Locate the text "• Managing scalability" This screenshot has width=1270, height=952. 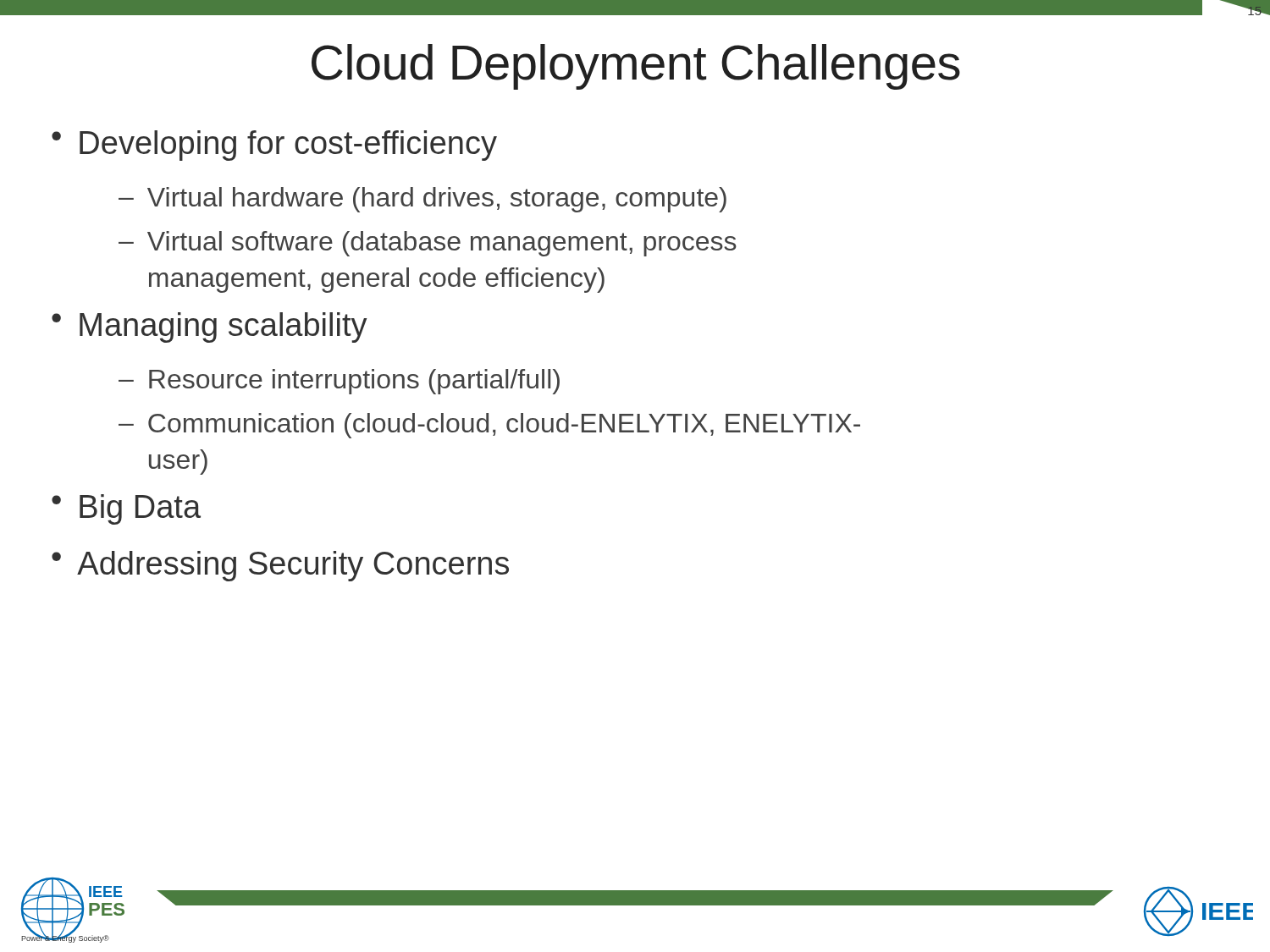click(x=209, y=326)
